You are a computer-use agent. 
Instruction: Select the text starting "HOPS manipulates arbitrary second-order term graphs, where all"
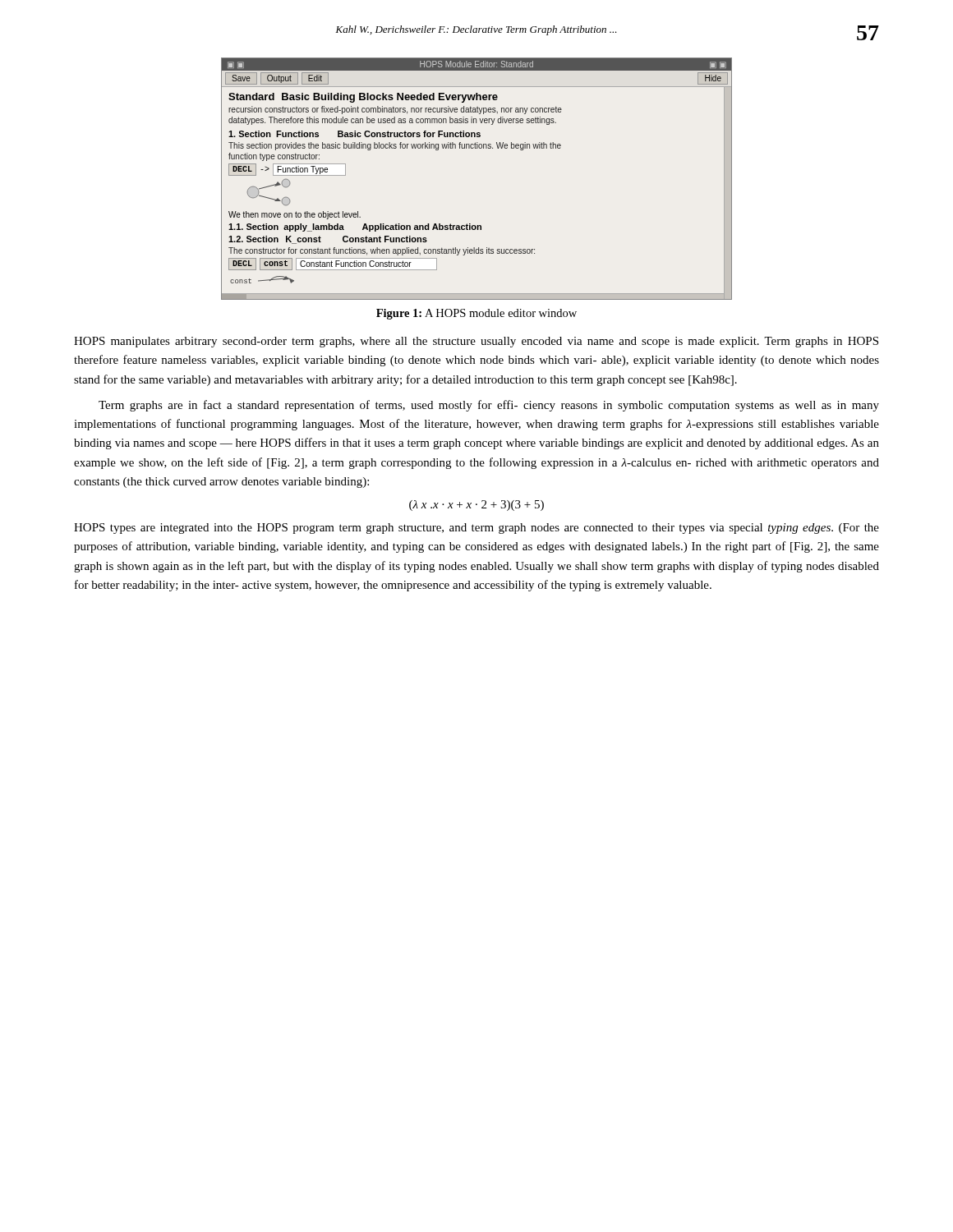[476, 411]
